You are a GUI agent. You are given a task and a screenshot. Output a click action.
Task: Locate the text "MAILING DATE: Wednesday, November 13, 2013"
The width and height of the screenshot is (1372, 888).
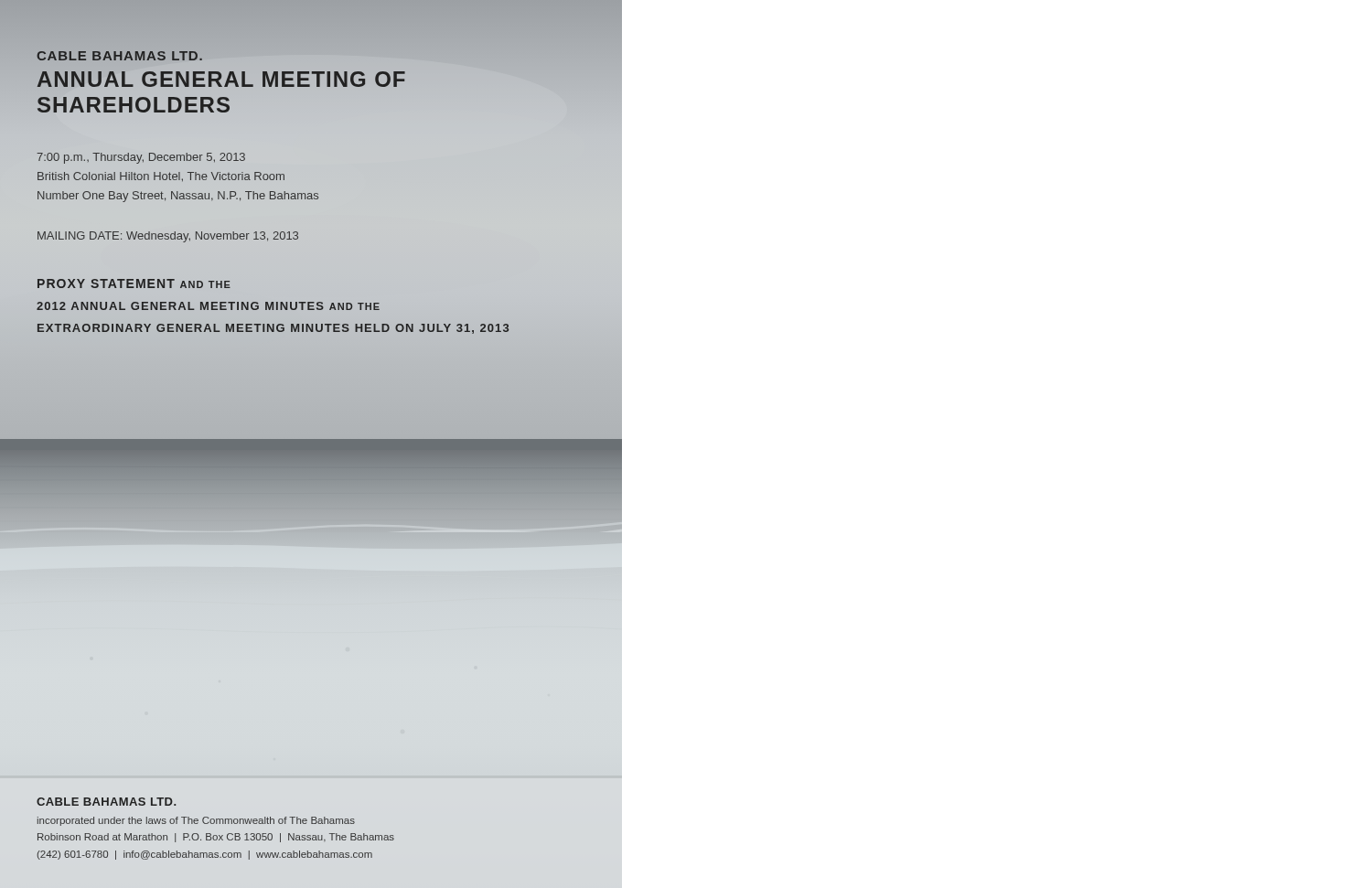point(293,236)
